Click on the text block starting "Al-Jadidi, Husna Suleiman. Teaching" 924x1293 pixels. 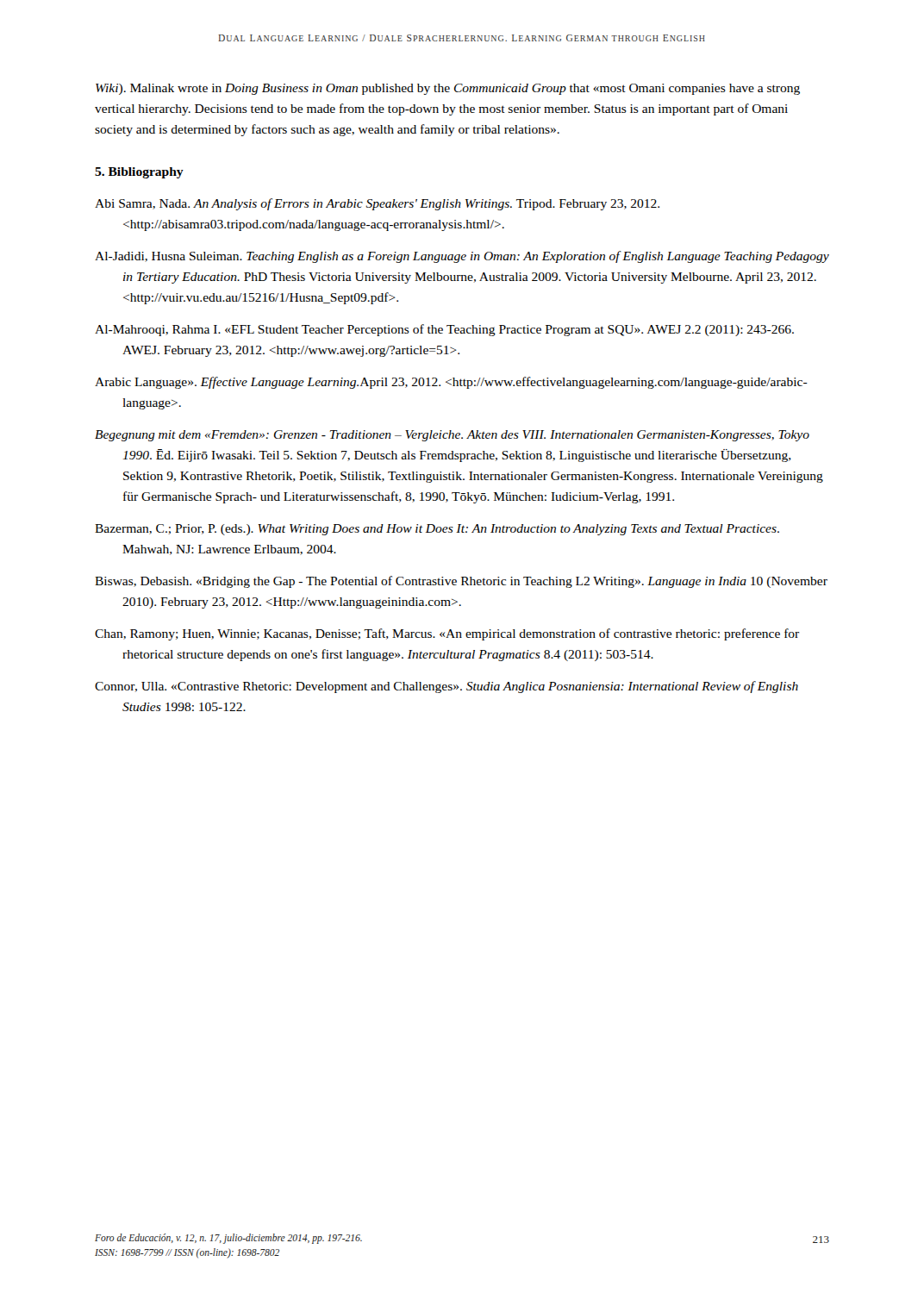(462, 276)
